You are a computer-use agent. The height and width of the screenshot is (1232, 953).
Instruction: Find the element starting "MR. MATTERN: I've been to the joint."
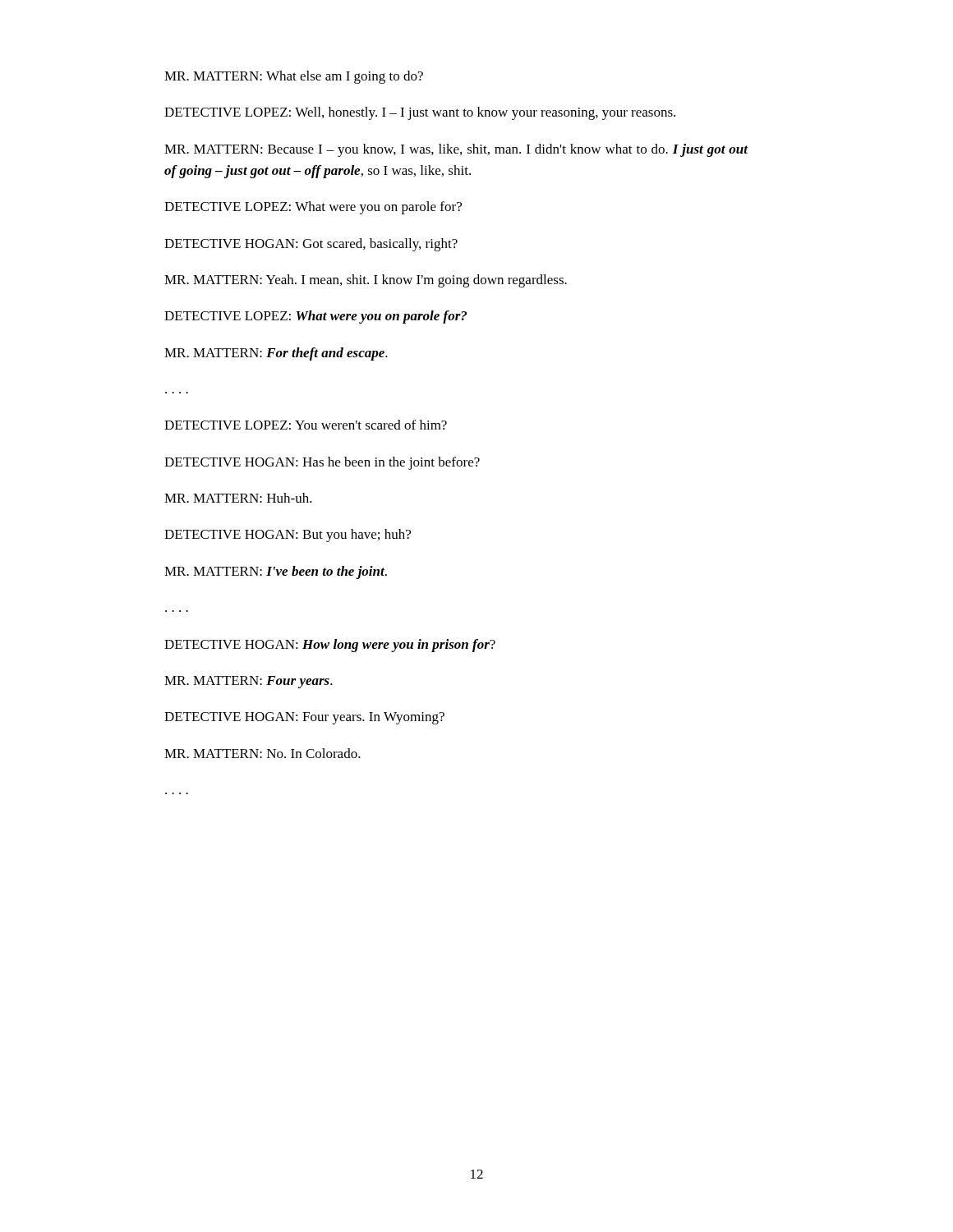276,571
